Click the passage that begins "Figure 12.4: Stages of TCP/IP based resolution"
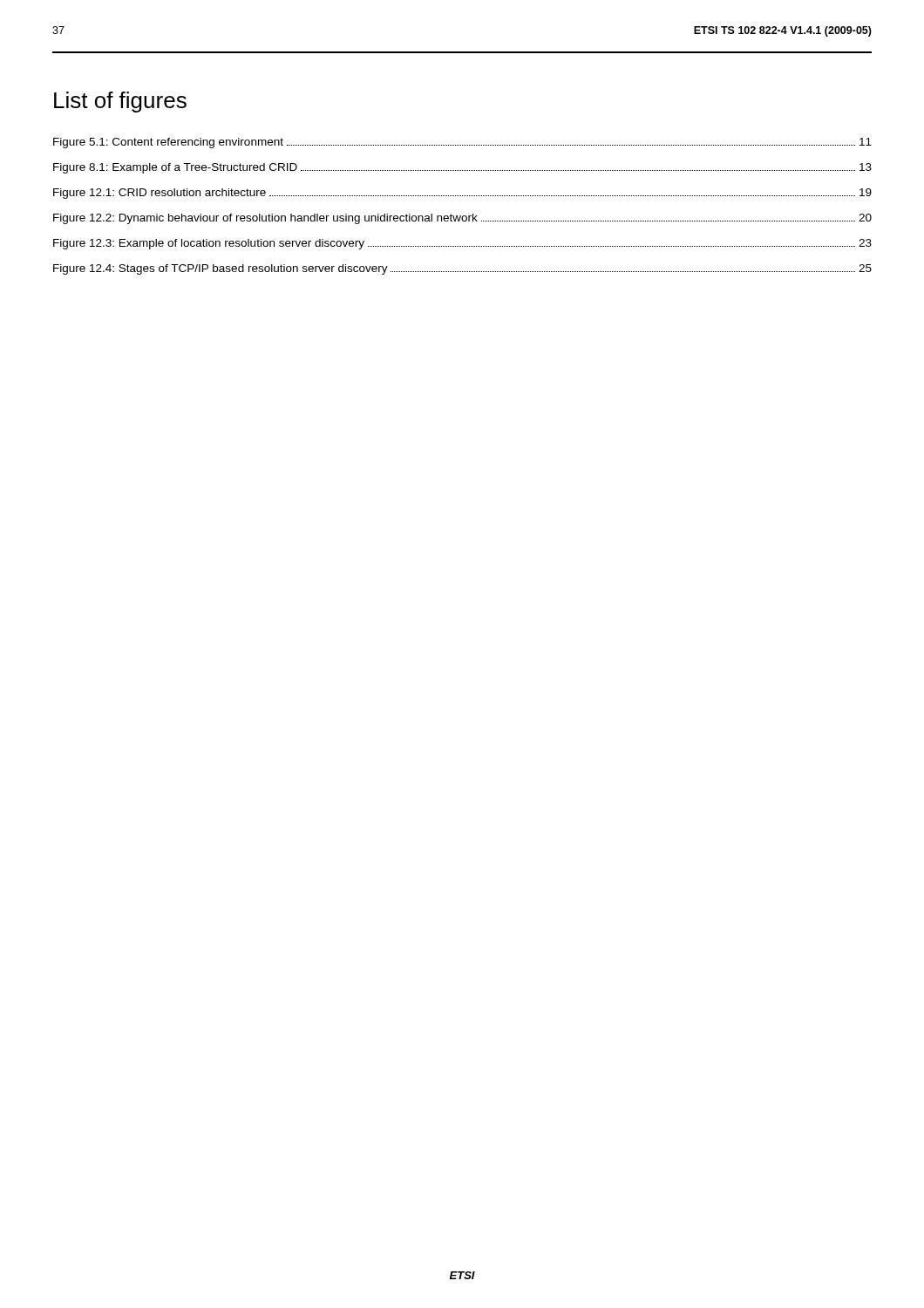This screenshot has width=924, height=1308. (462, 268)
